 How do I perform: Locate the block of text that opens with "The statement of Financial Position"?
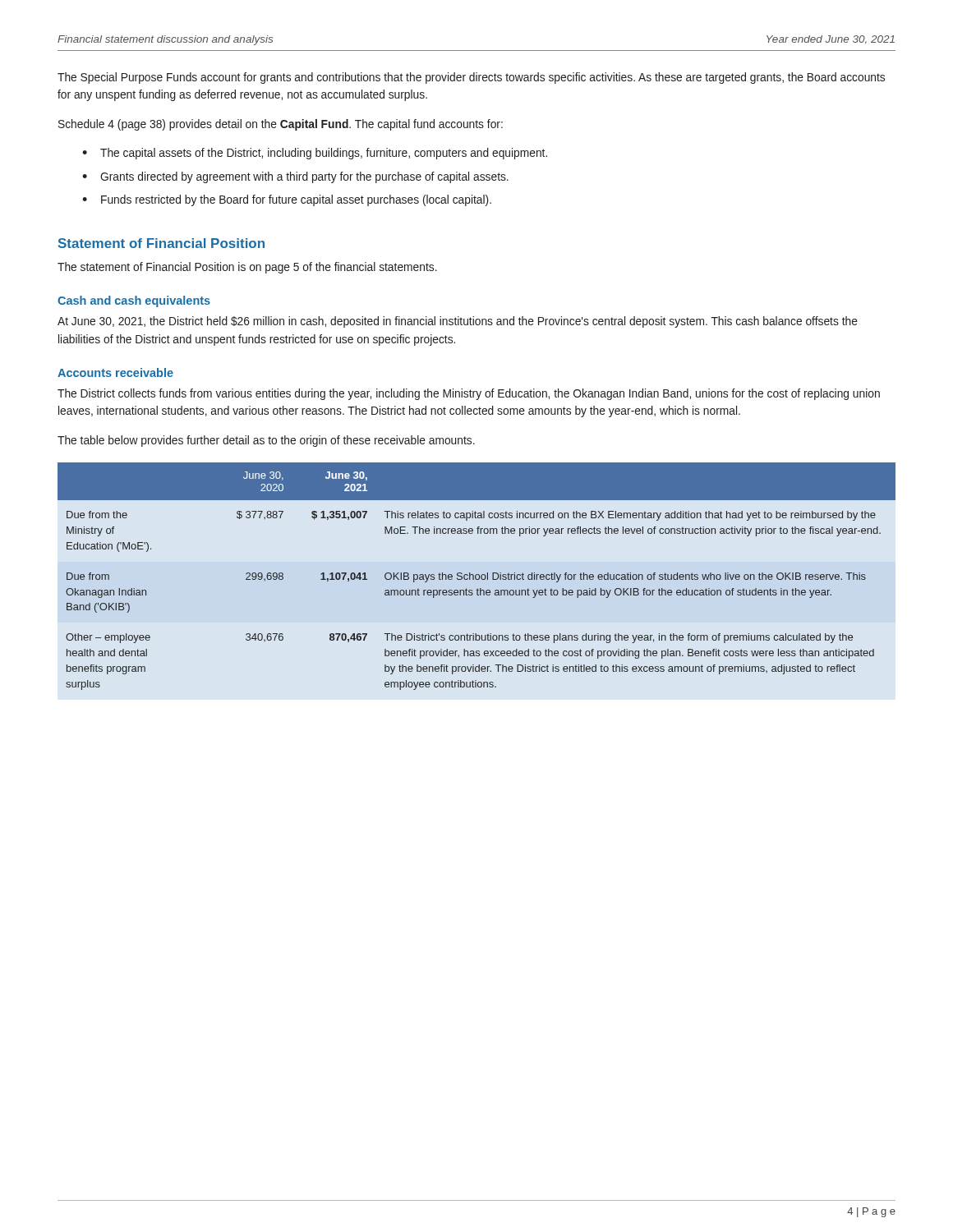click(x=247, y=267)
